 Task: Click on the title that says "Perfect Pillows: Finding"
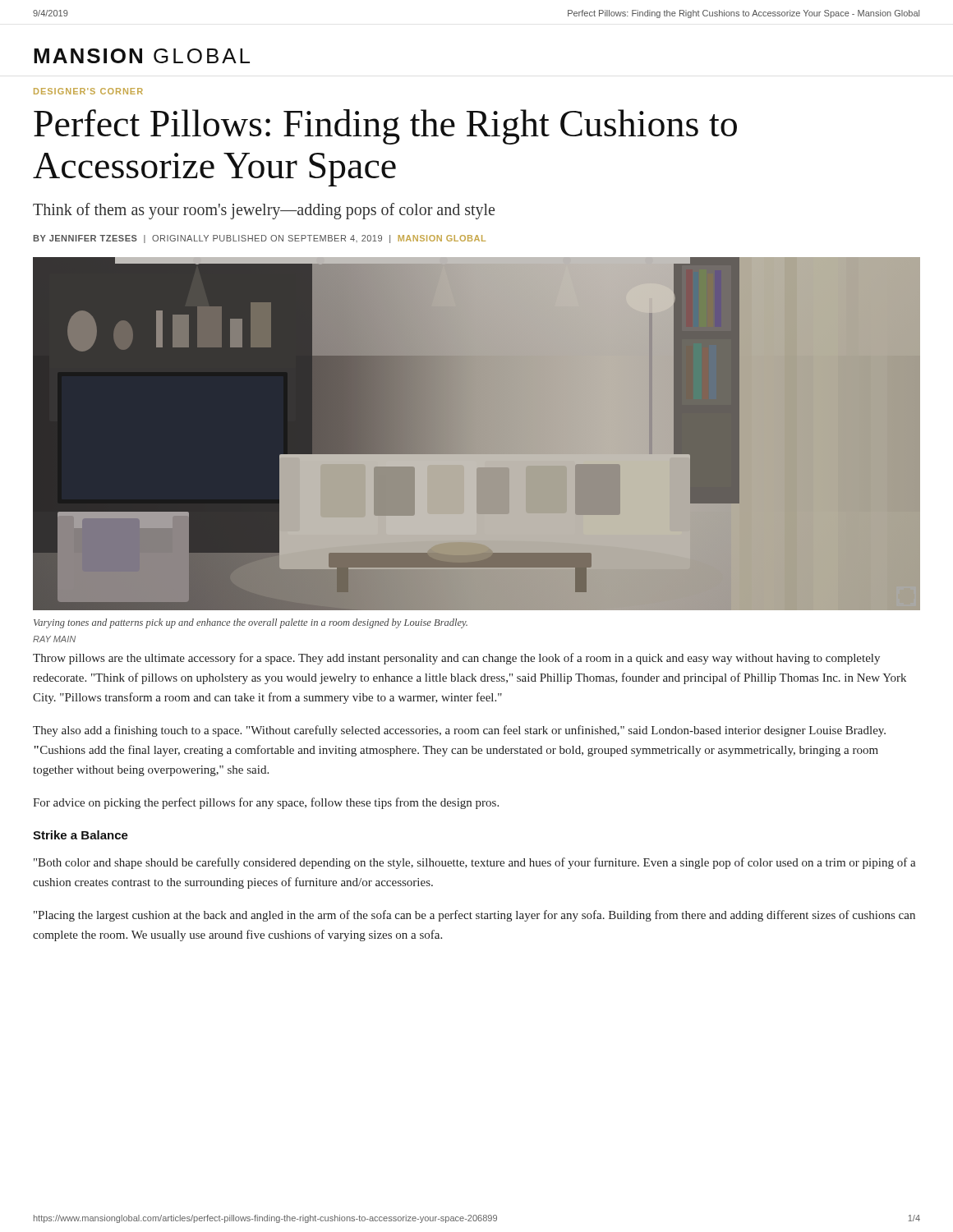coord(386,145)
